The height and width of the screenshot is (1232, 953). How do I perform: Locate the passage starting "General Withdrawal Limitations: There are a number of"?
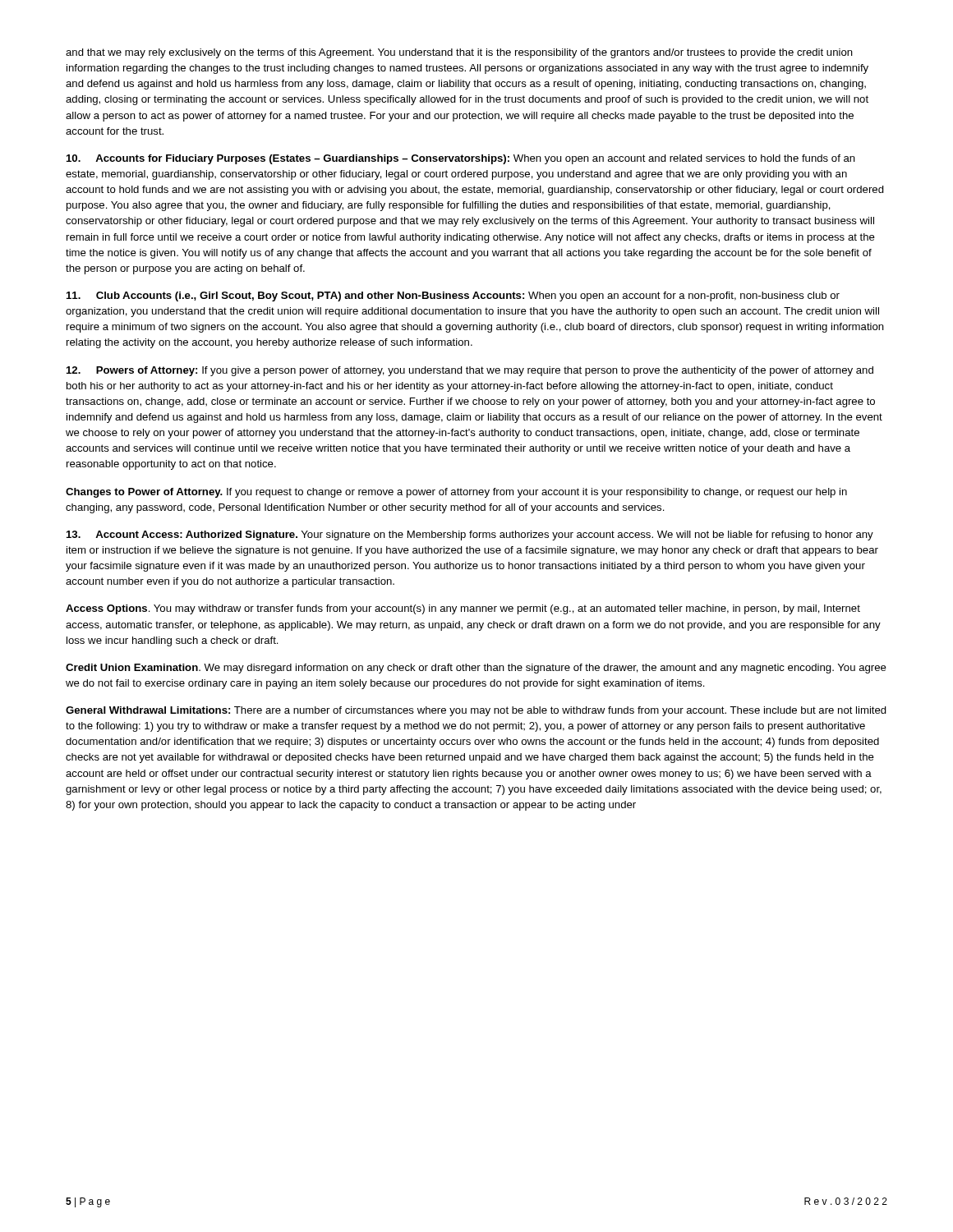click(476, 757)
